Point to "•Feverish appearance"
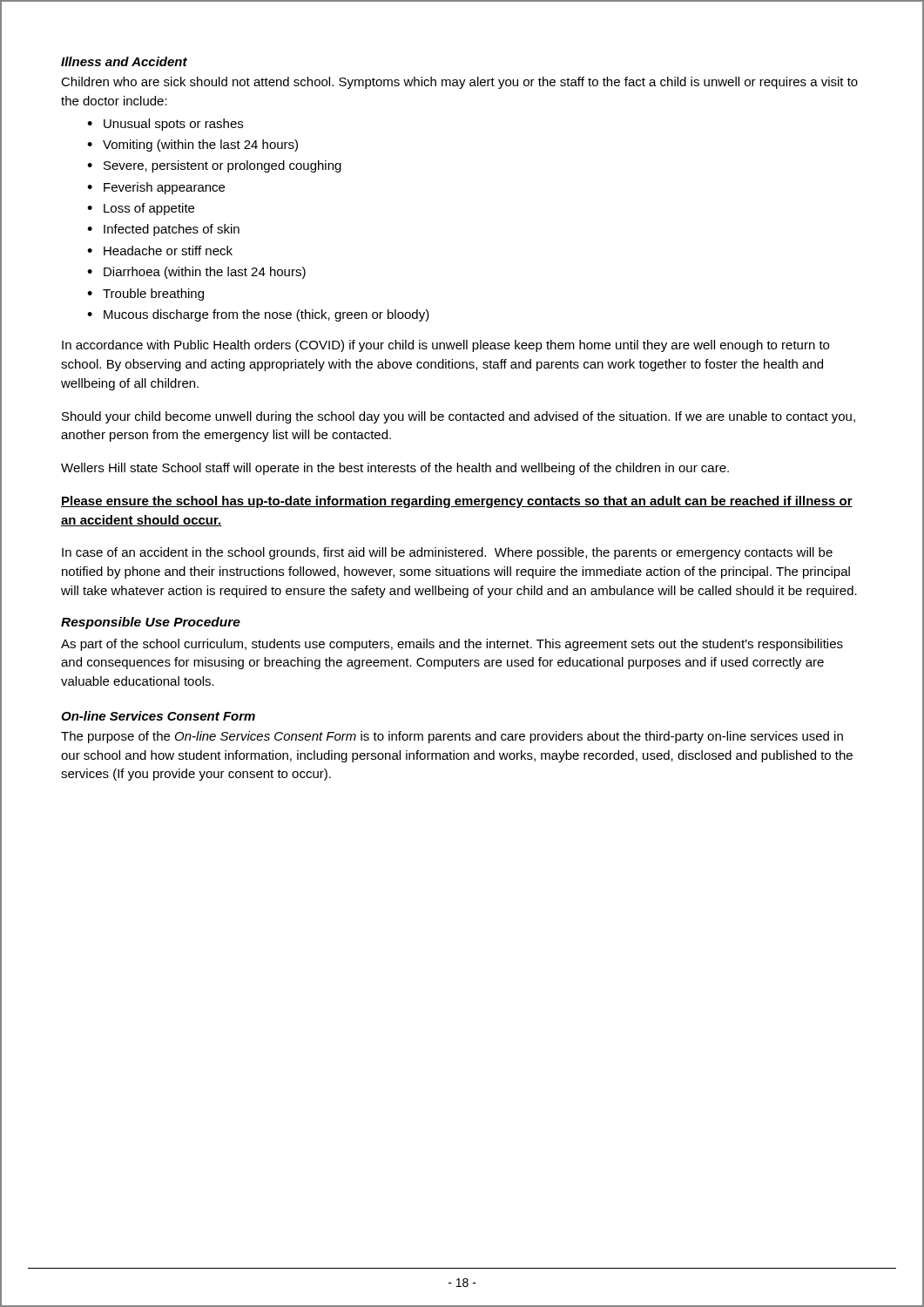924x1307 pixels. point(156,188)
